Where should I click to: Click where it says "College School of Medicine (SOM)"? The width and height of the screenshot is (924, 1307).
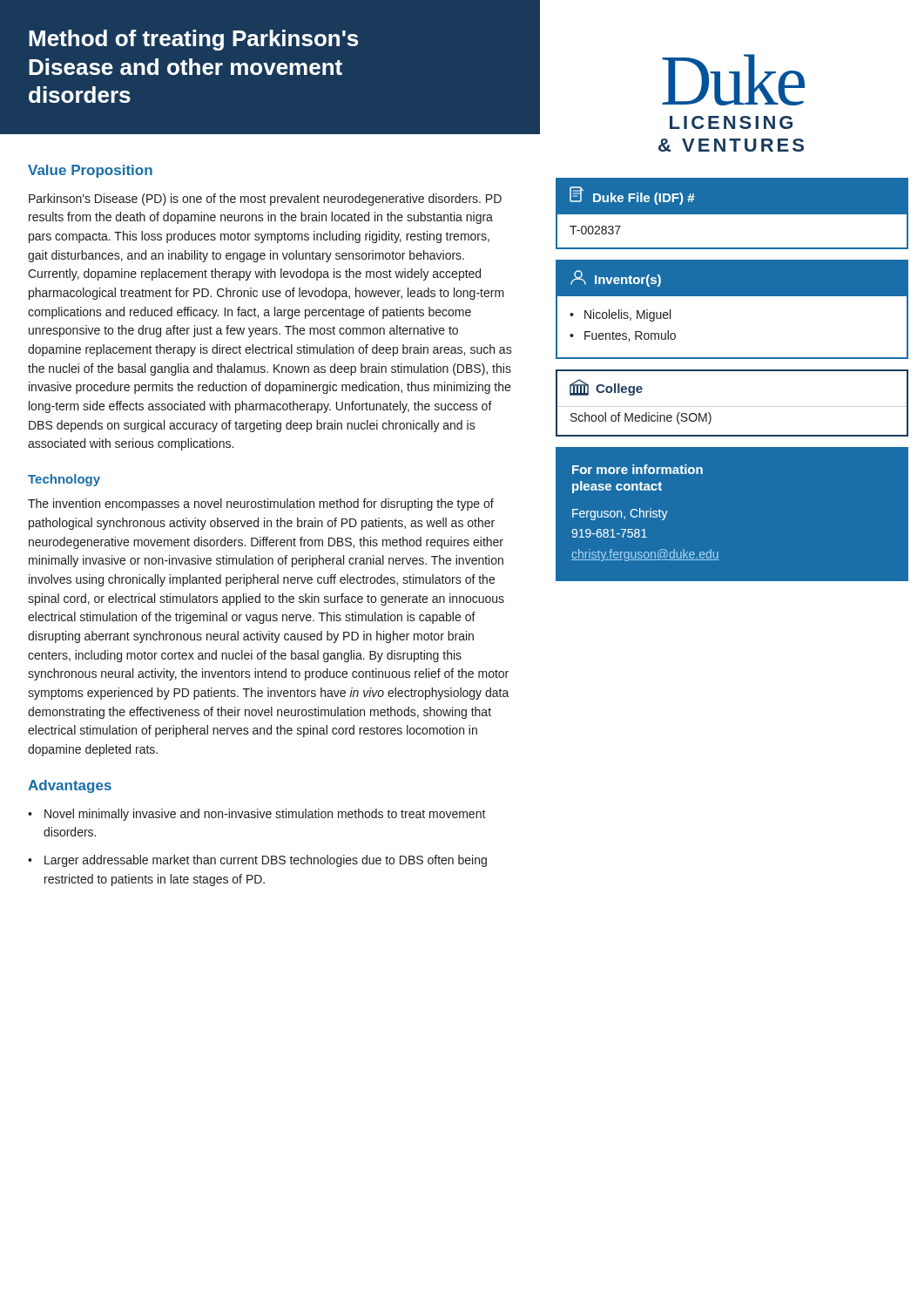point(732,403)
